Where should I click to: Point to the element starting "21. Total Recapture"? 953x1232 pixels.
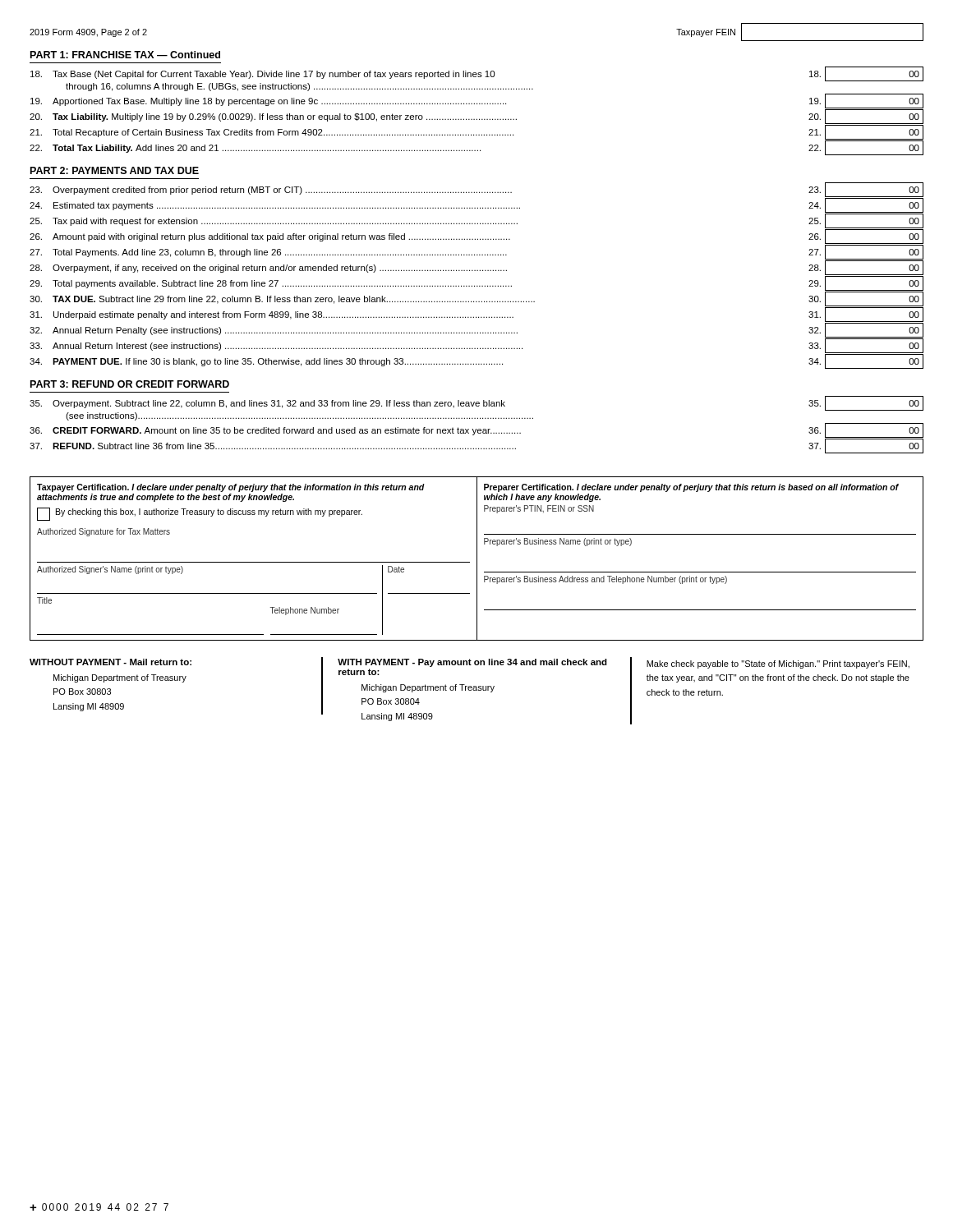[x=476, y=132]
